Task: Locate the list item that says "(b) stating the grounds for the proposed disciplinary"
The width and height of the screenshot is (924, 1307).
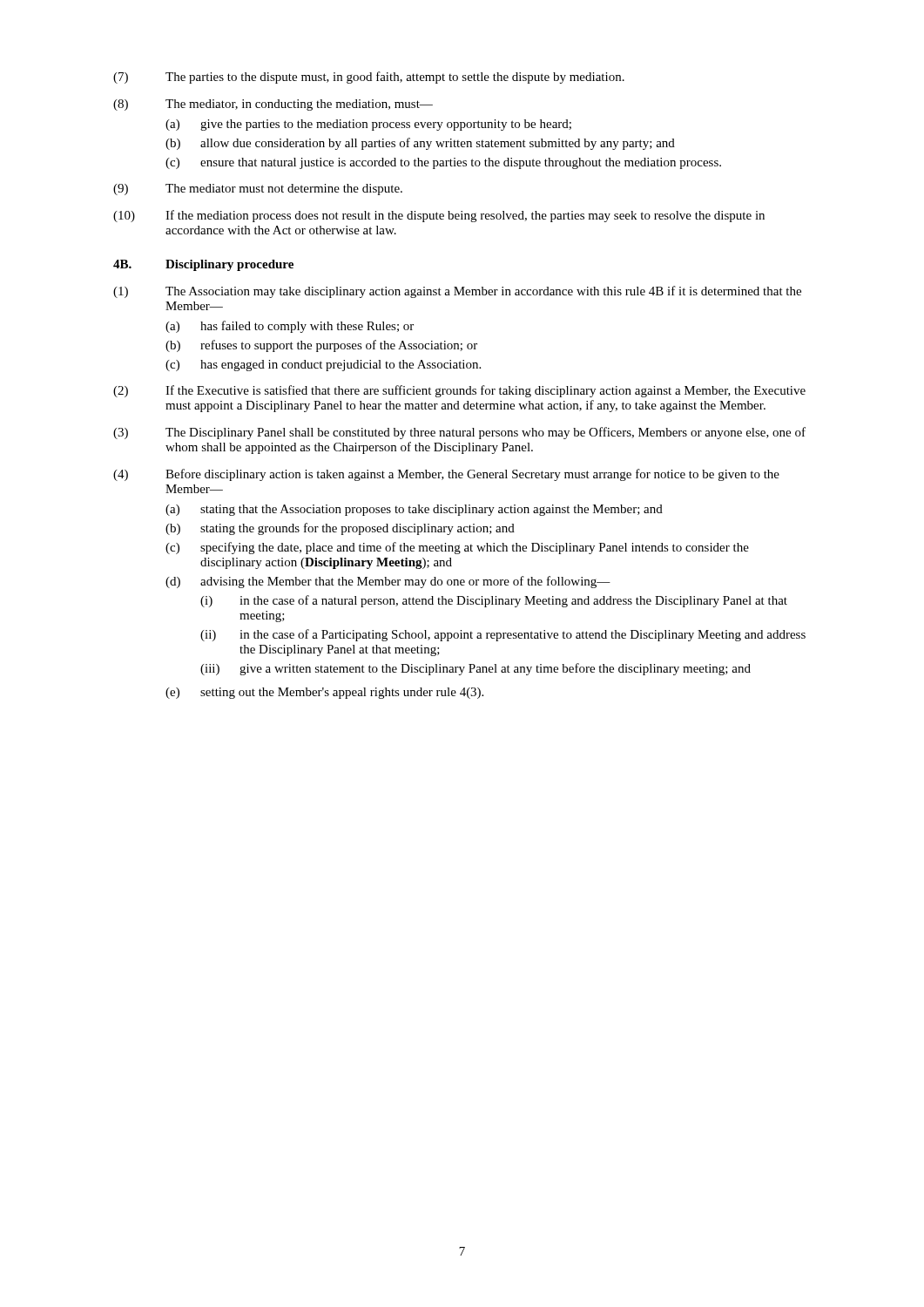Action: coord(488,528)
